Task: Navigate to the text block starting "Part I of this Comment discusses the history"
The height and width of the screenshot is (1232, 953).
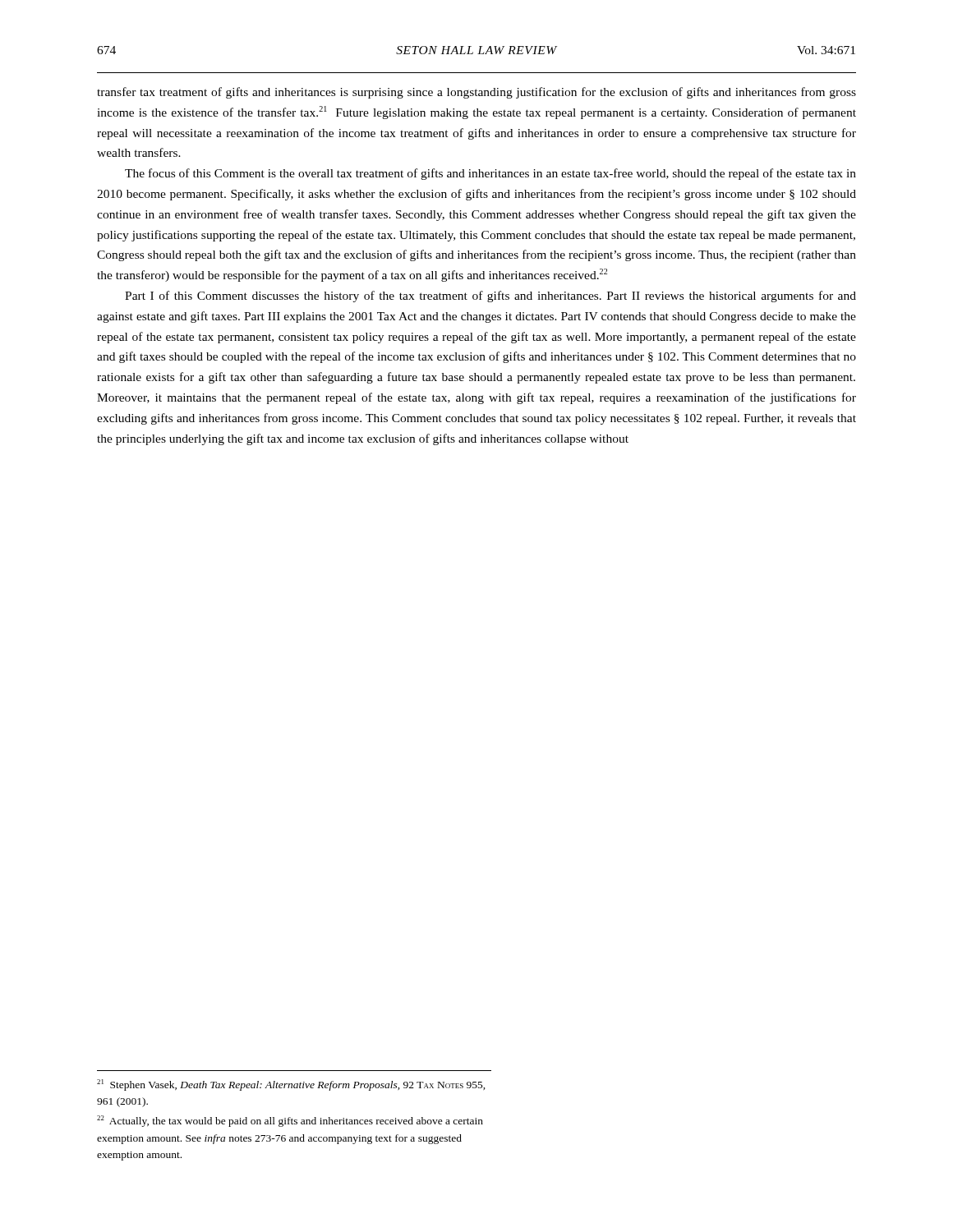Action: (x=476, y=367)
